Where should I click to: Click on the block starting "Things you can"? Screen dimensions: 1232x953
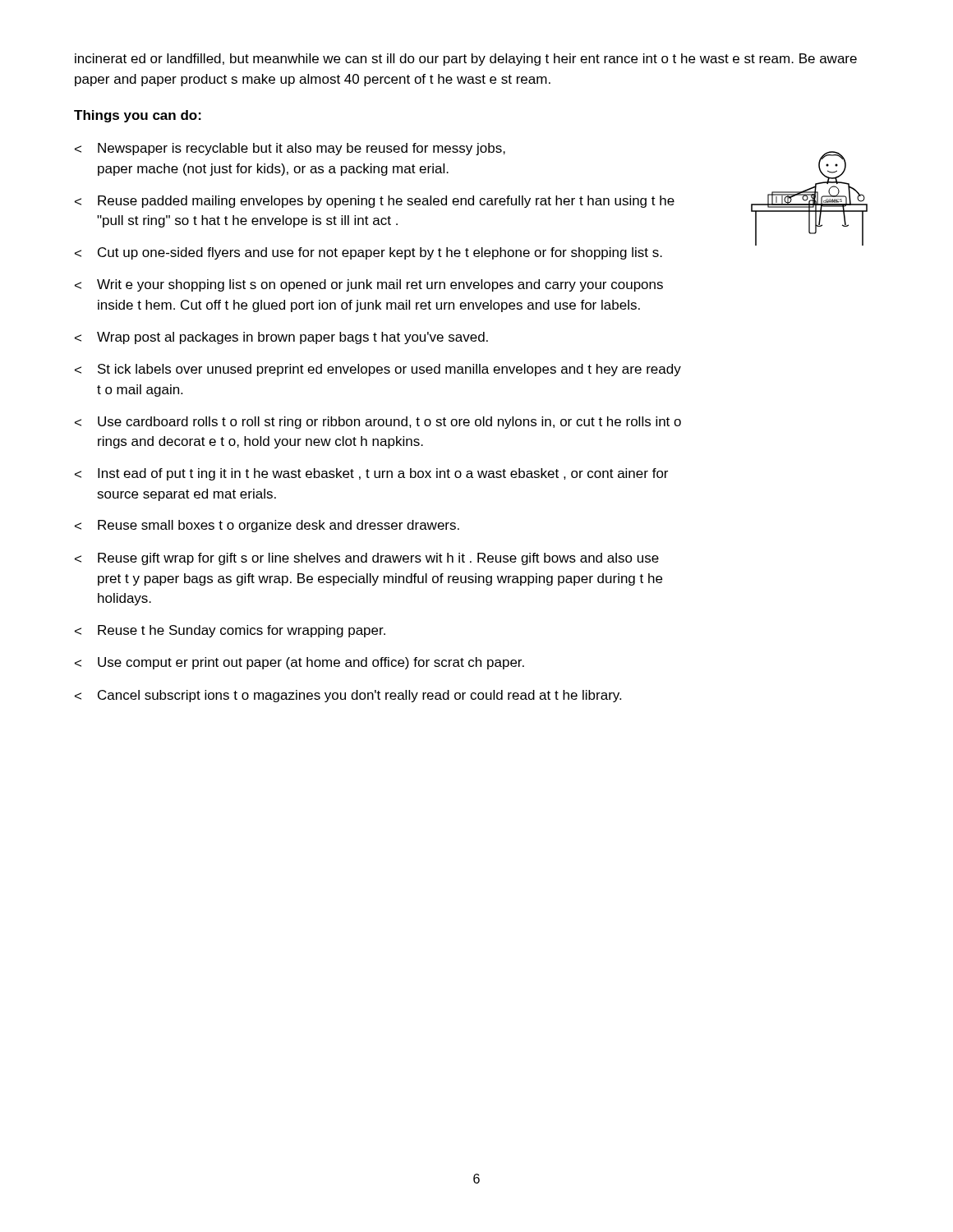point(138,116)
